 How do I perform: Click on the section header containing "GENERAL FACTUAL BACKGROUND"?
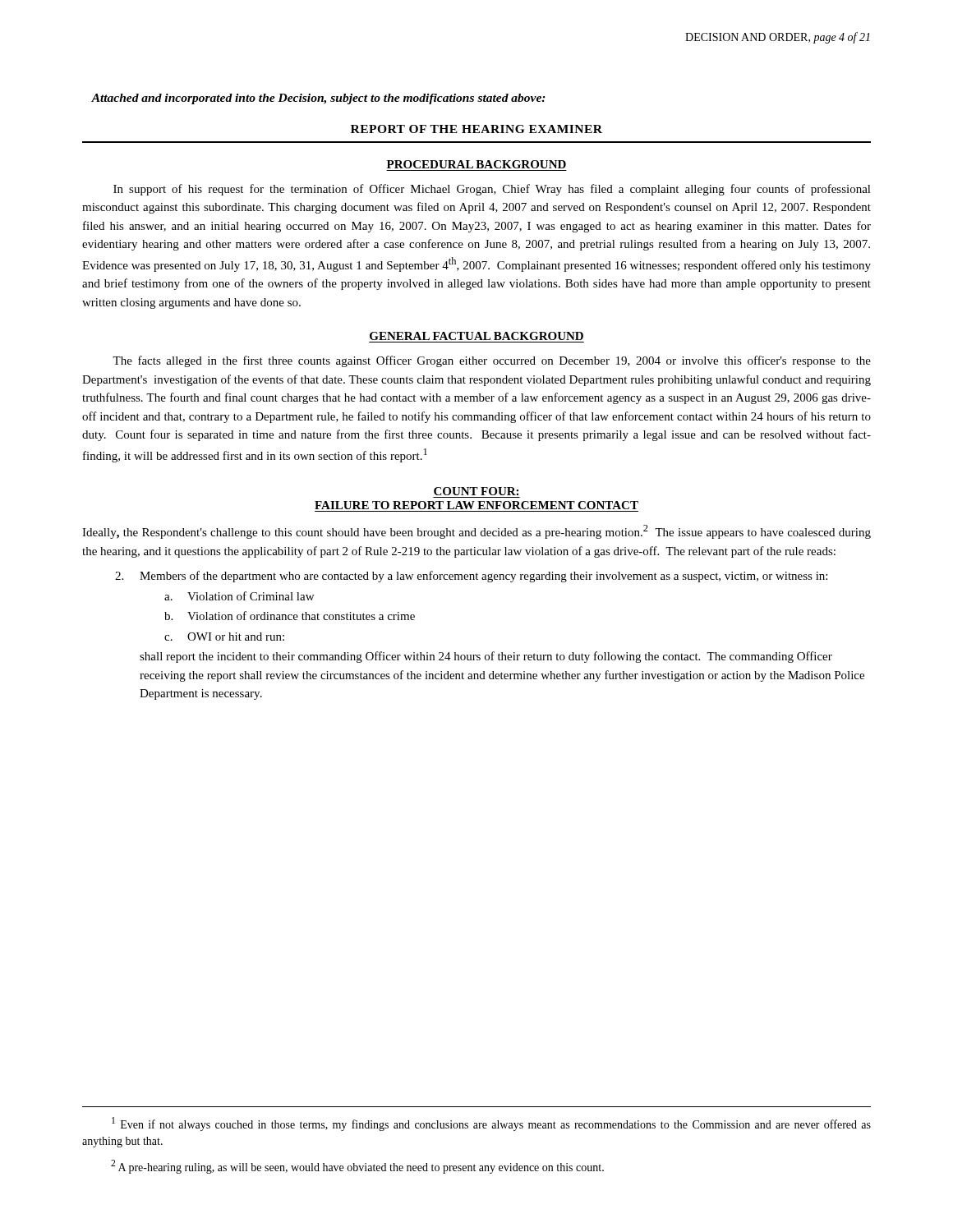(x=476, y=336)
